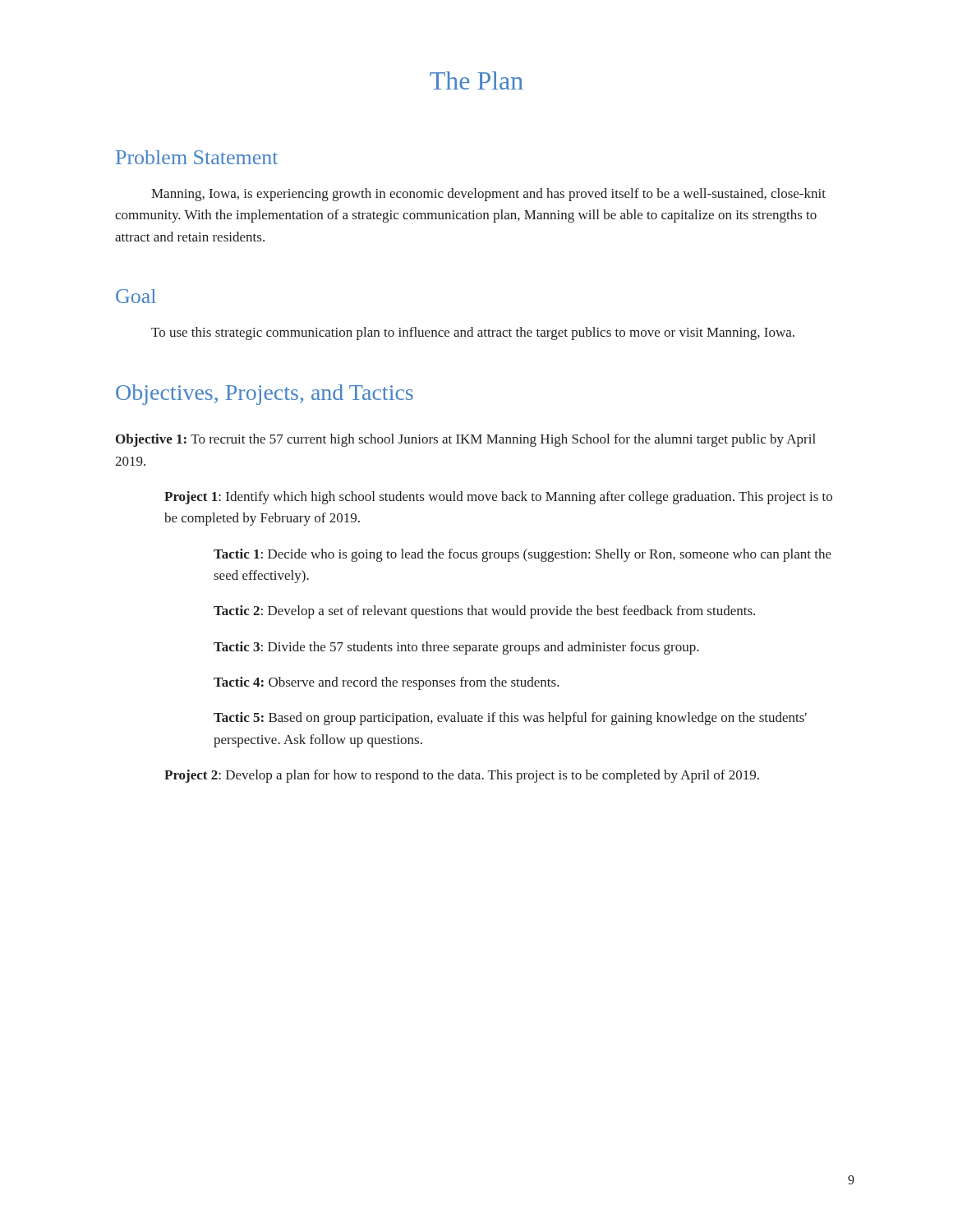Viewport: 953px width, 1232px height.
Task: Click on the text block with the text "Project 1: Identify which high school"
Action: pos(501,508)
